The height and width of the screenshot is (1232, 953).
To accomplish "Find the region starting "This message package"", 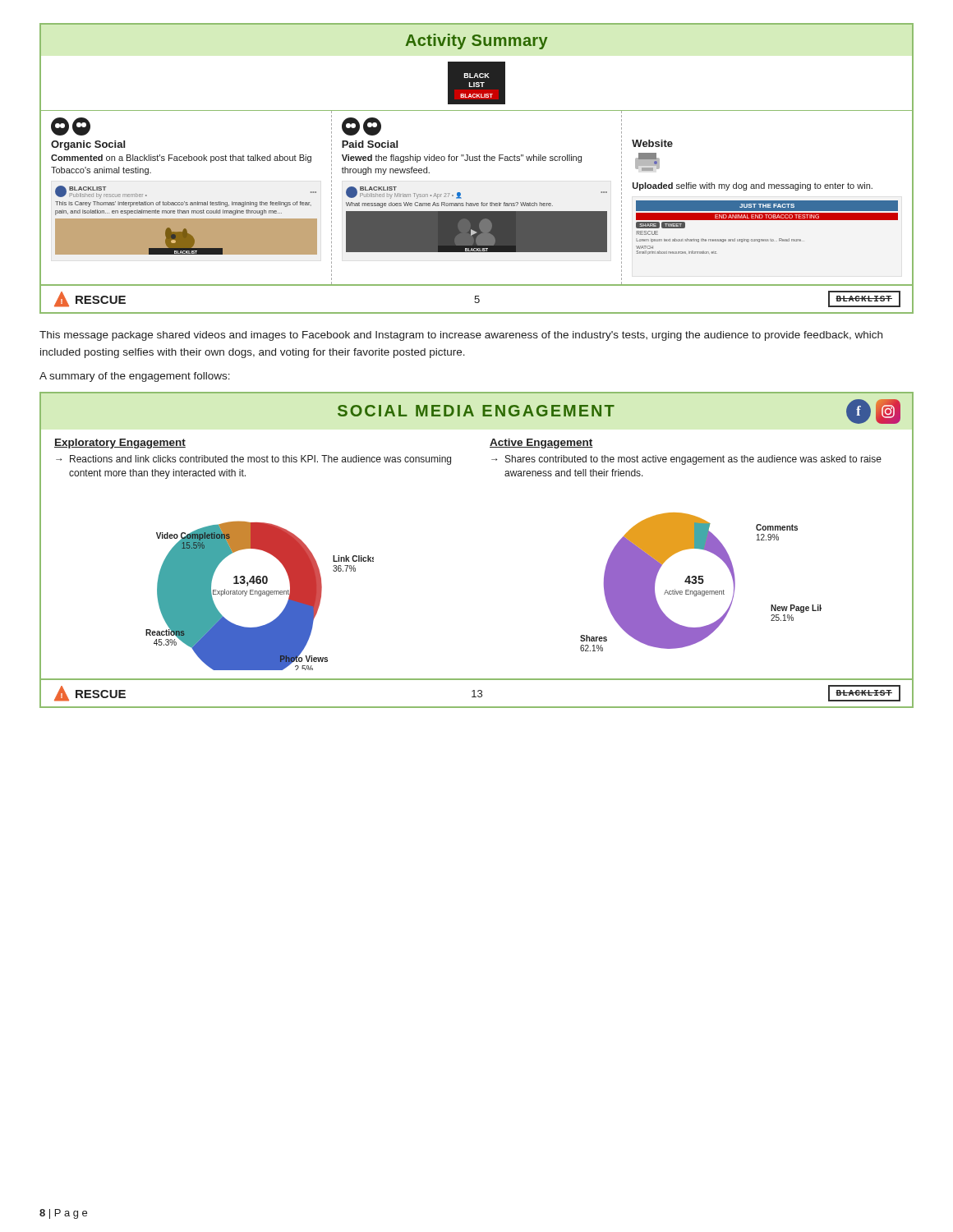I will click(461, 343).
